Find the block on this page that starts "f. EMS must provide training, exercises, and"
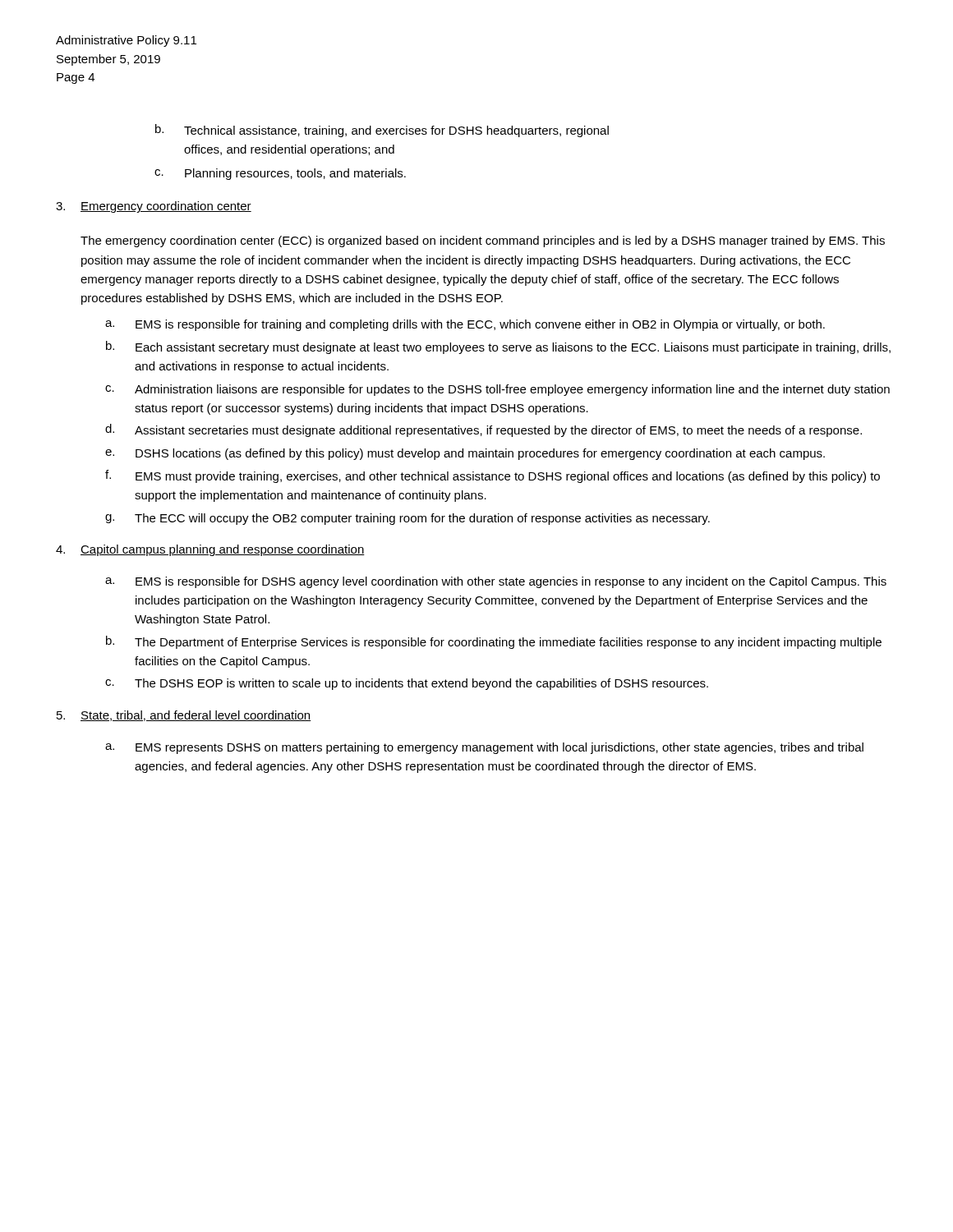Viewport: 953px width, 1232px height. (x=501, y=486)
